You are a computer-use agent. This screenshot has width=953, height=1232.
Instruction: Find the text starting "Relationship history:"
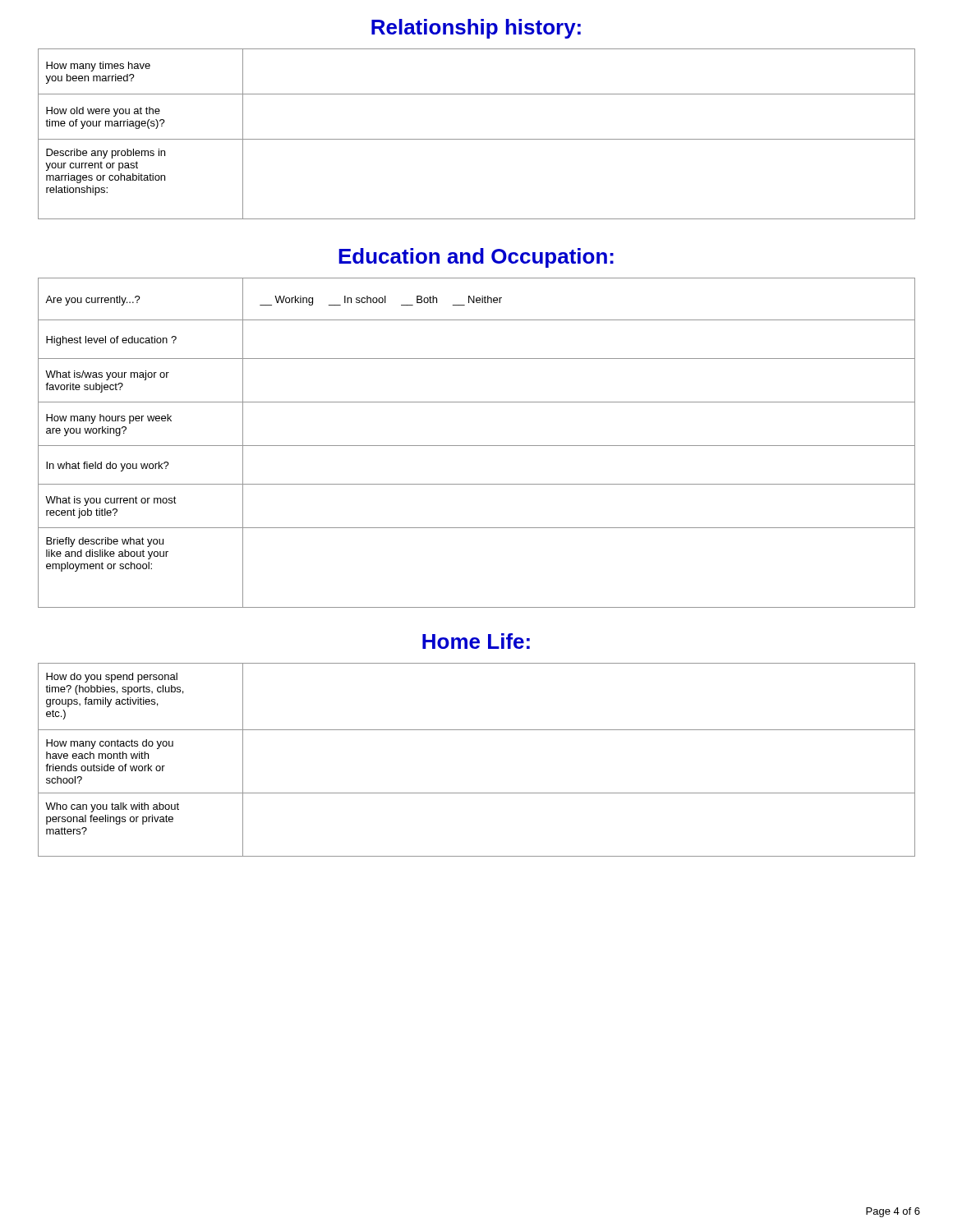pos(476,27)
